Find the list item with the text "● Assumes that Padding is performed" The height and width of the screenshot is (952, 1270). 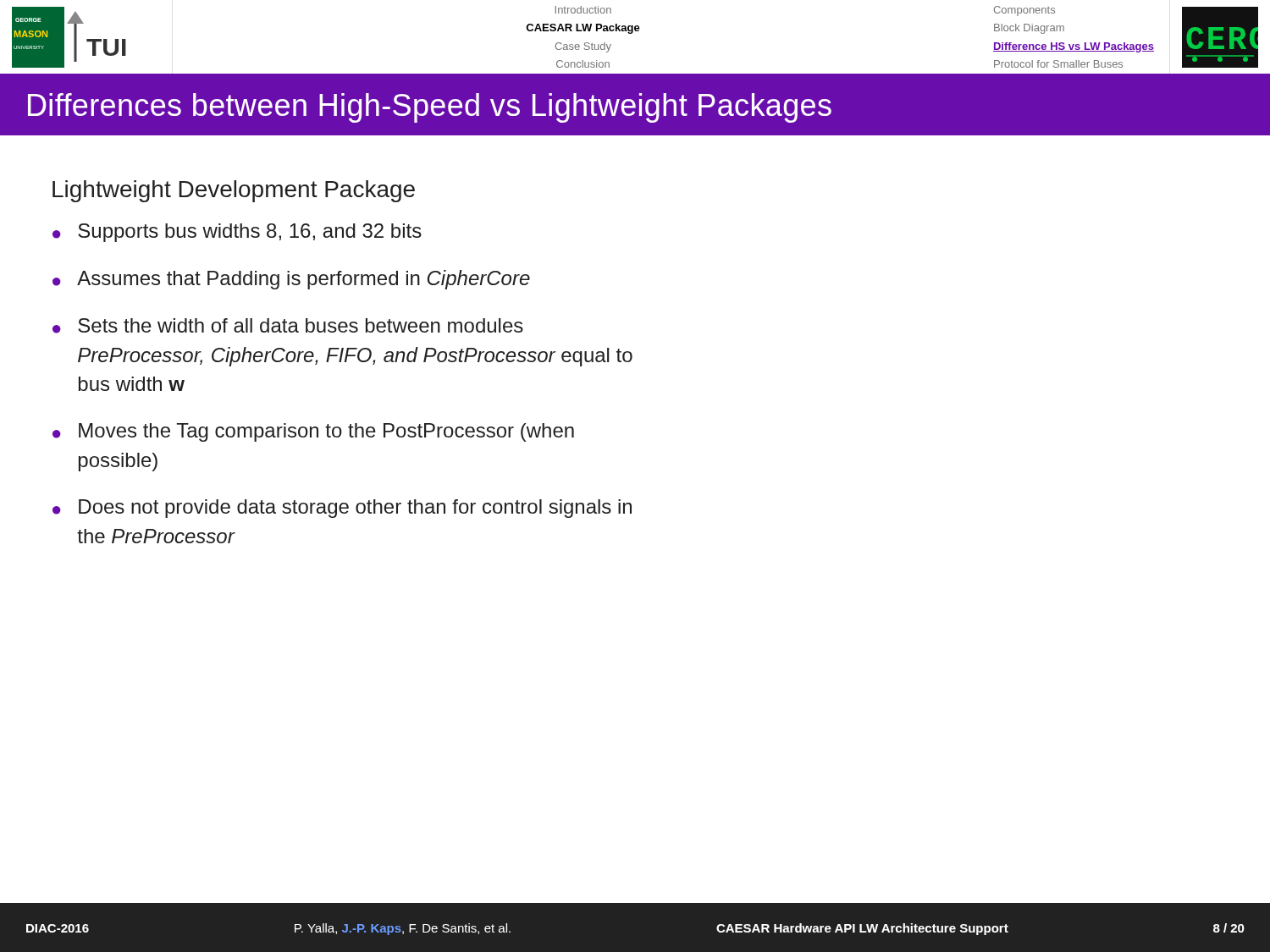click(291, 279)
